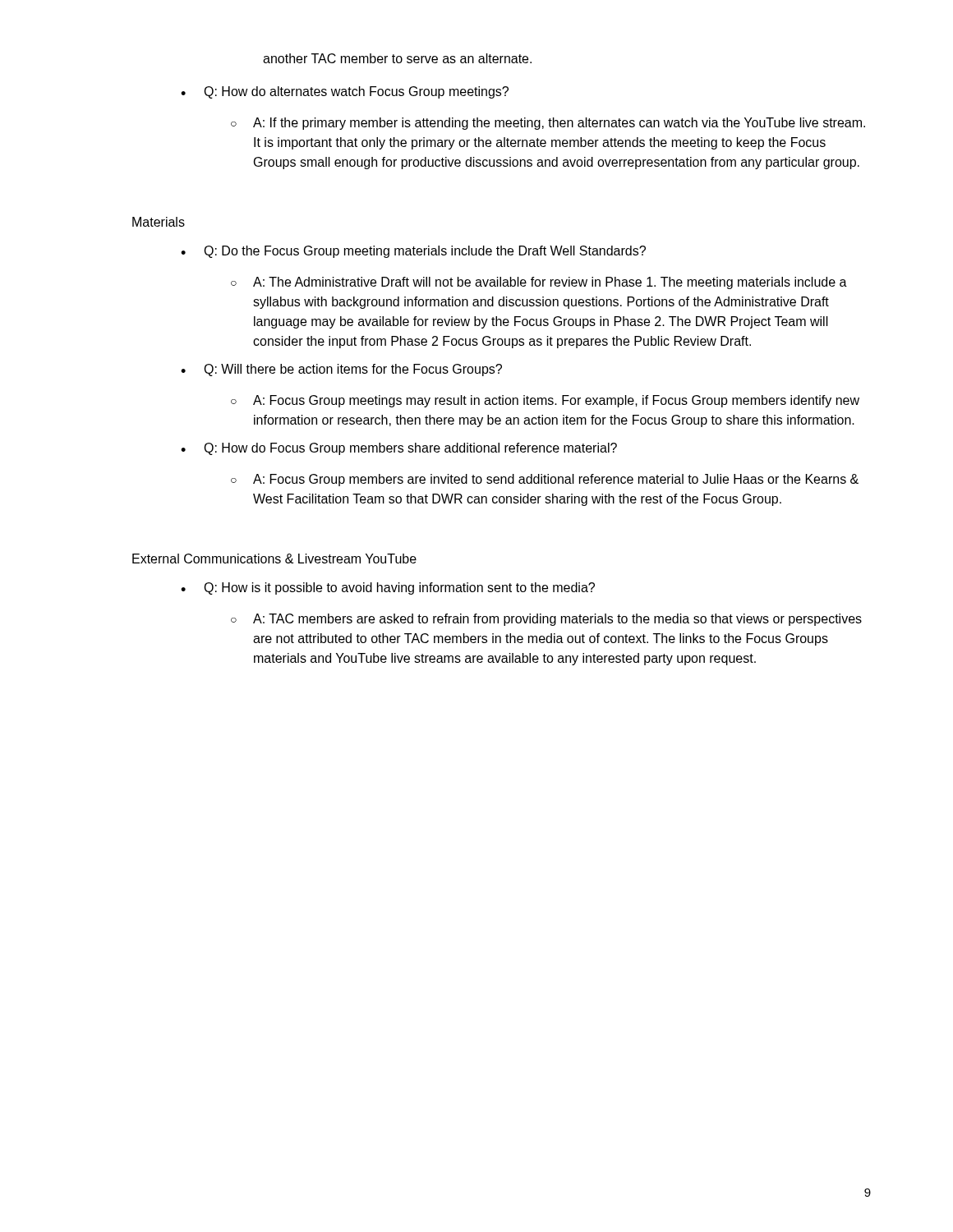Where is the passage that starts "another TAC member to serve as"?
Viewport: 953px width, 1232px height.
click(398, 59)
